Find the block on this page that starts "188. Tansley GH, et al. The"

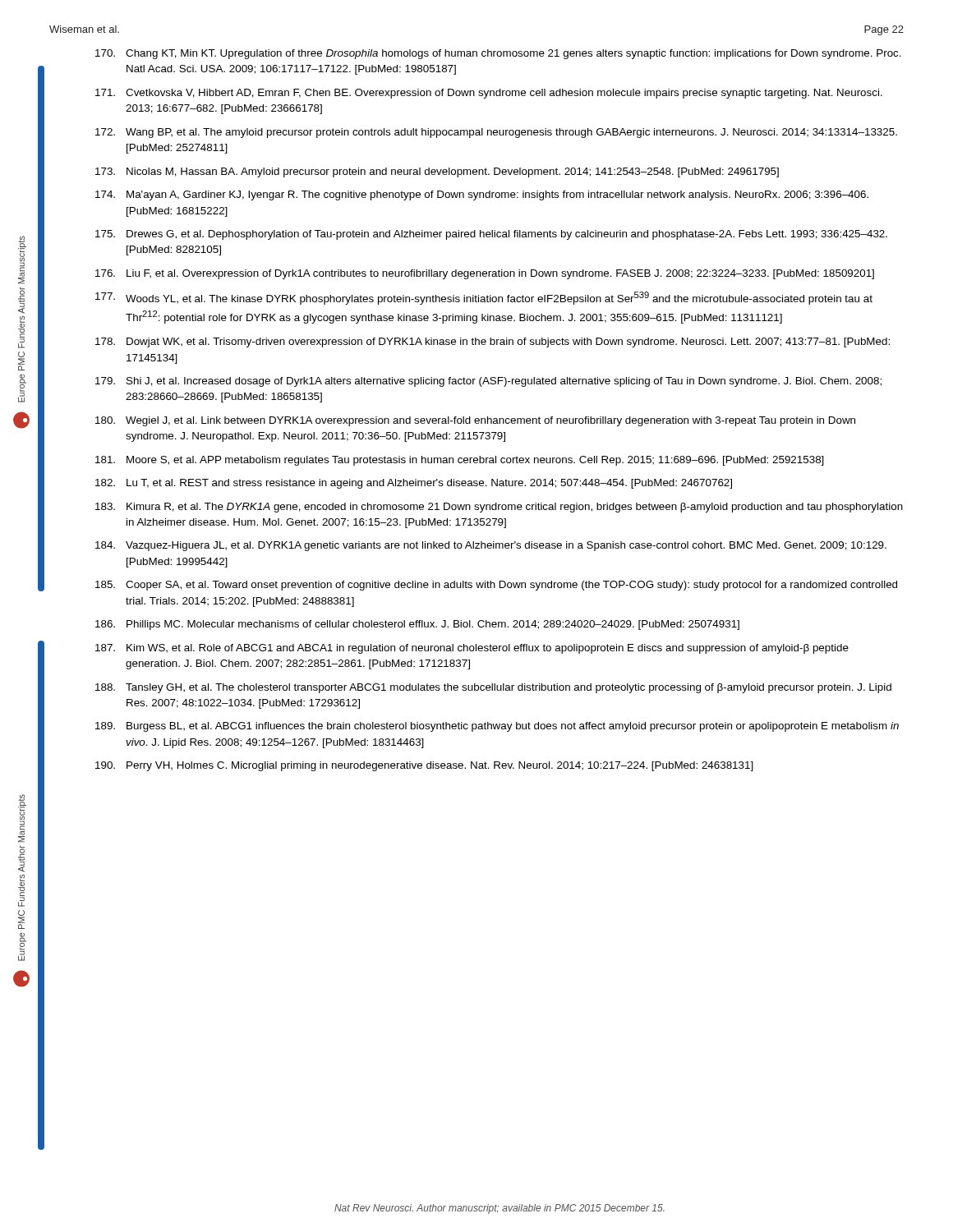coord(500,695)
